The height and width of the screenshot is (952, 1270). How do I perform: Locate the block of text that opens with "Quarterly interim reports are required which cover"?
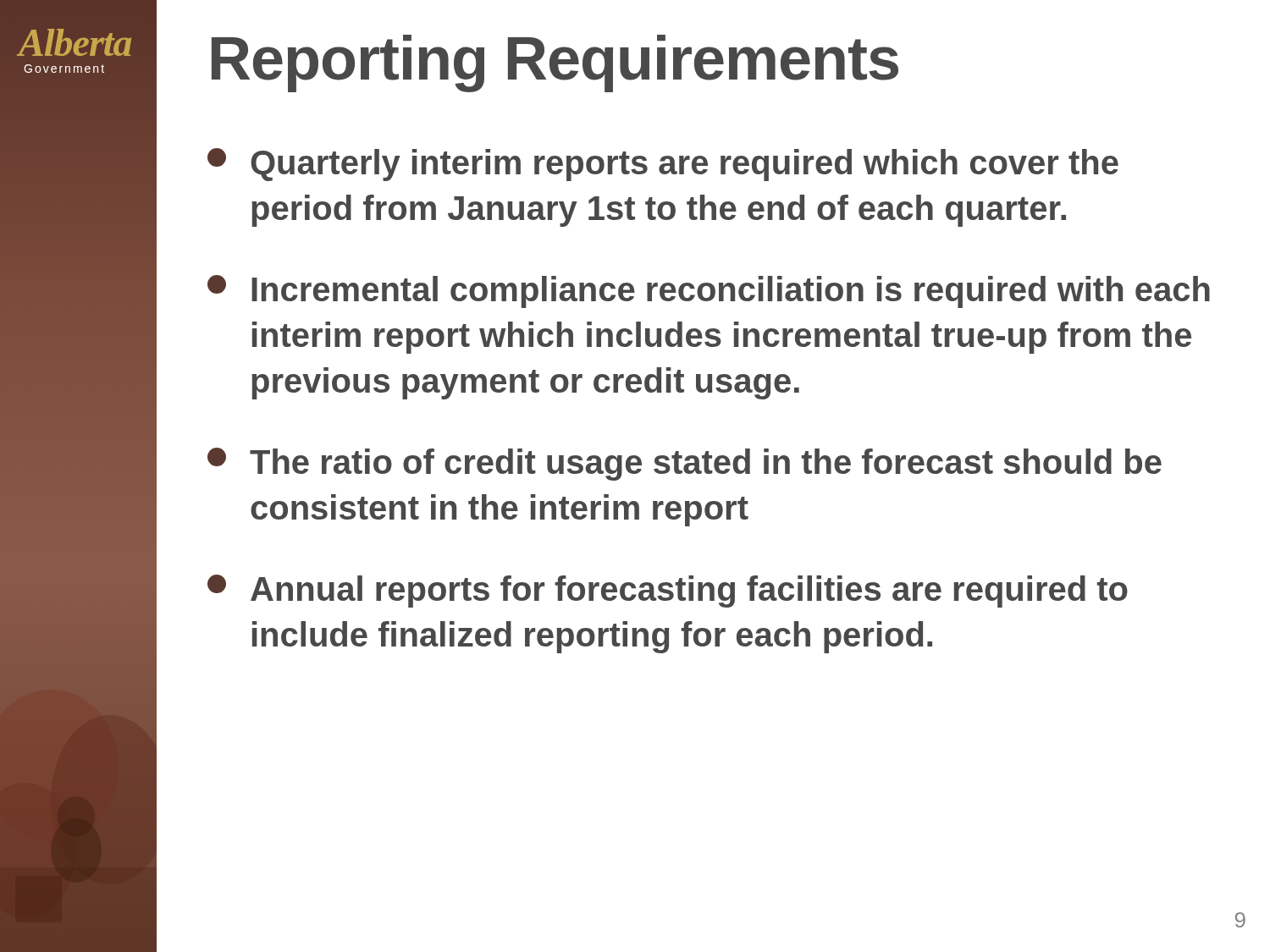[x=720, y=185]
